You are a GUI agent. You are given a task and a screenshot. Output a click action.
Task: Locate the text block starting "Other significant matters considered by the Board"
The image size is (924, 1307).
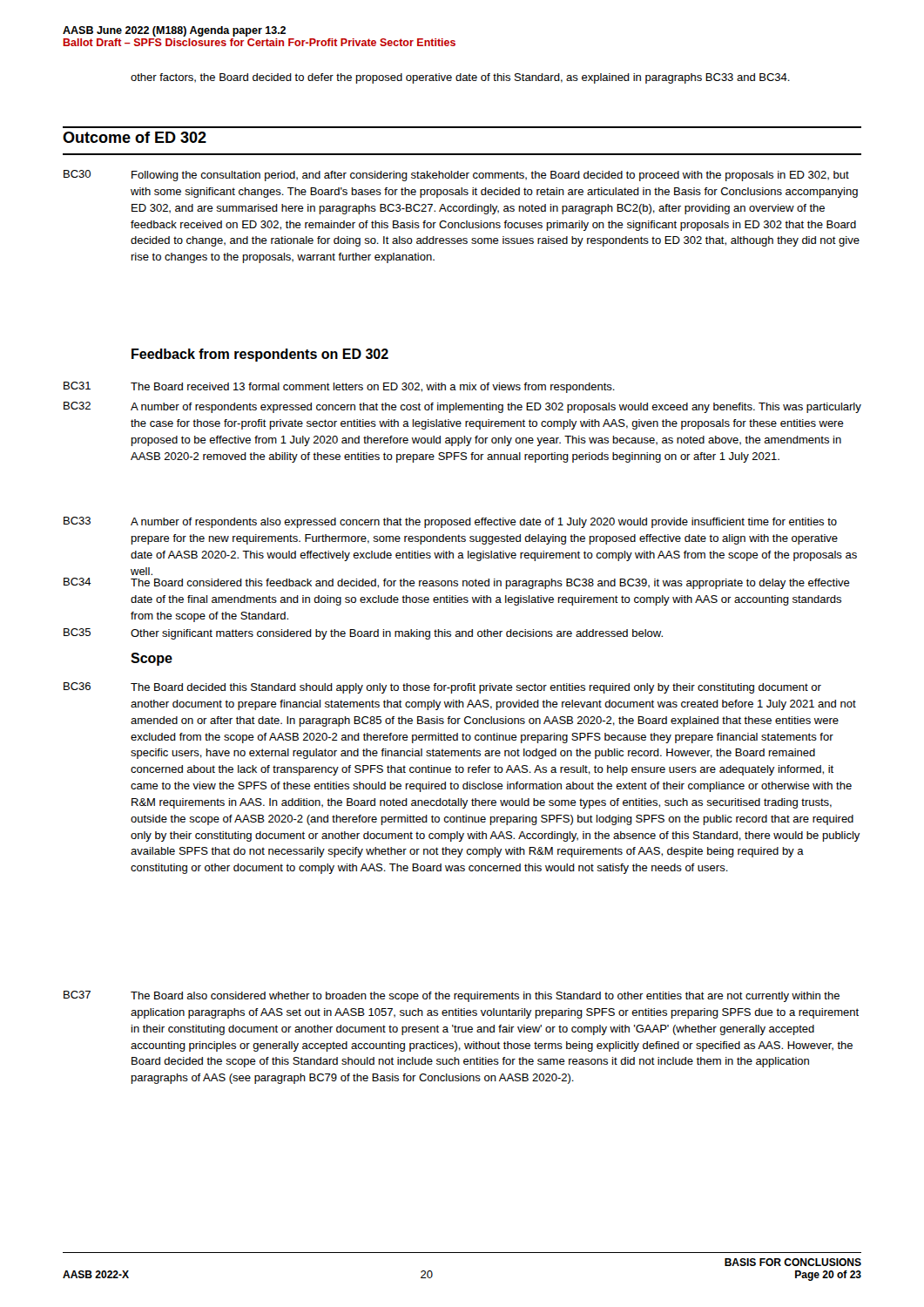point(397,633)
